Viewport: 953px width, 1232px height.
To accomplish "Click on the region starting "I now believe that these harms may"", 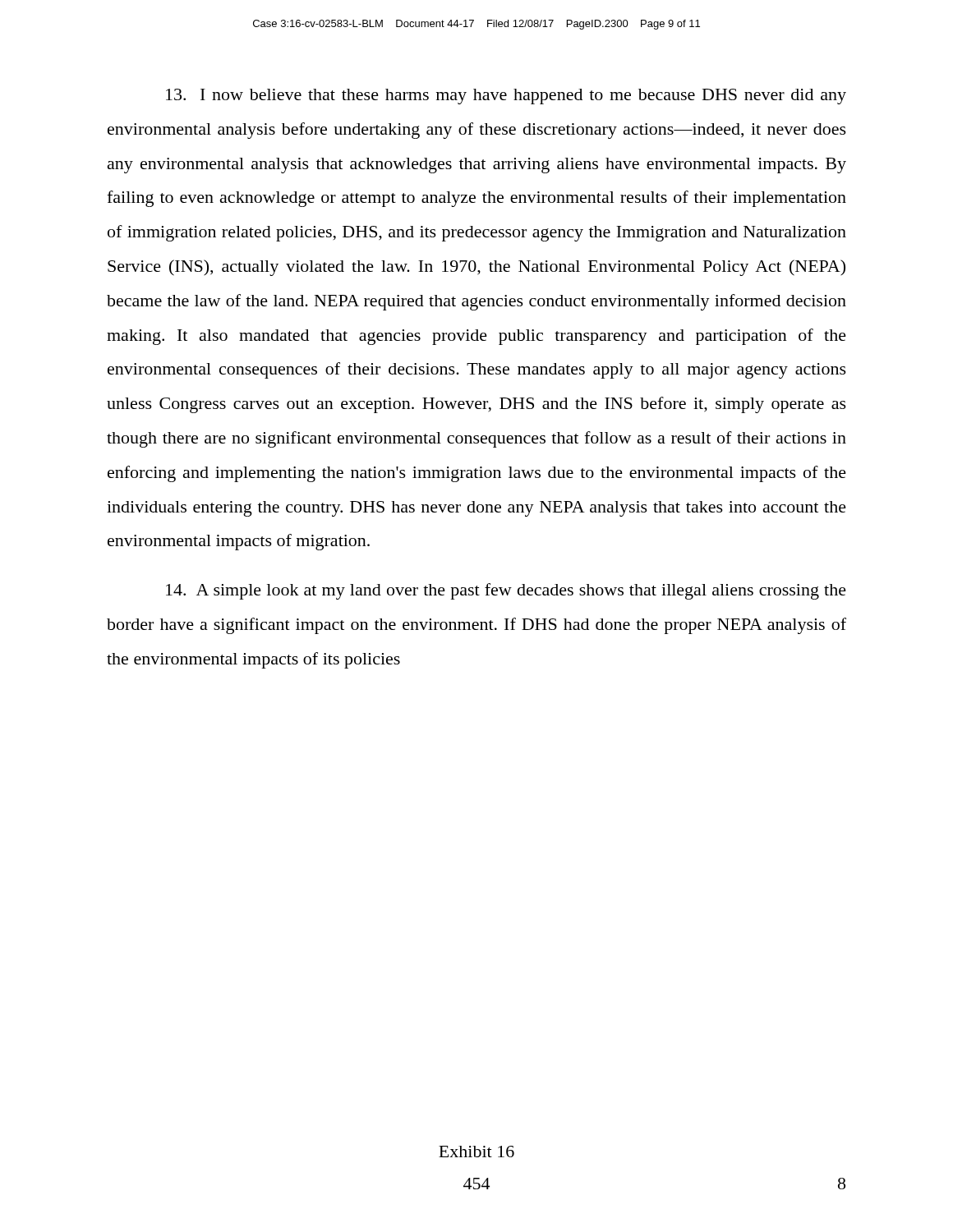I will pos(476,376).
